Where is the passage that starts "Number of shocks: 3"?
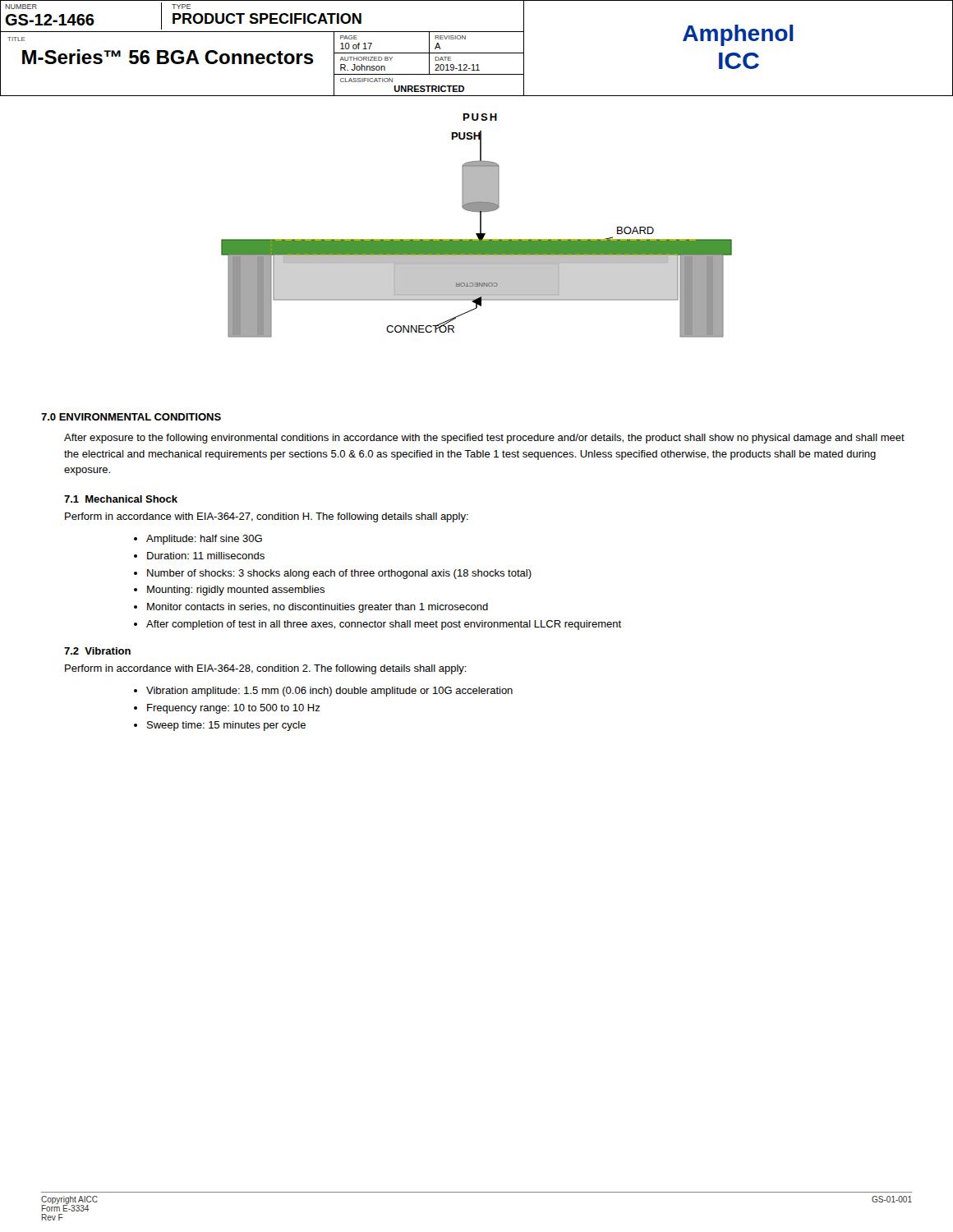The image size is (953, 1232). (x=339, y=573)
